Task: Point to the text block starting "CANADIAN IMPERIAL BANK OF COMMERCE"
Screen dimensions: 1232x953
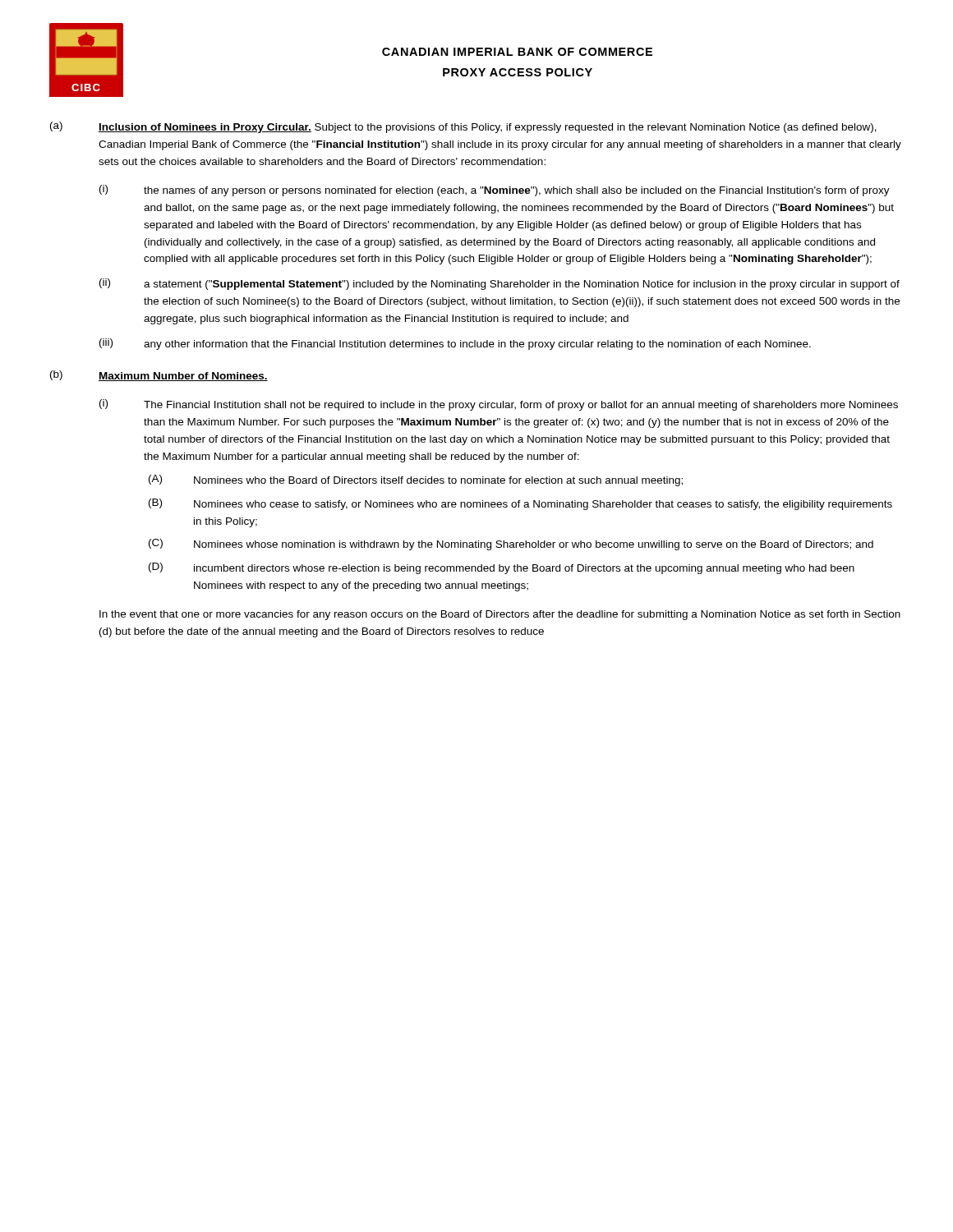Action: pos(518,52)
